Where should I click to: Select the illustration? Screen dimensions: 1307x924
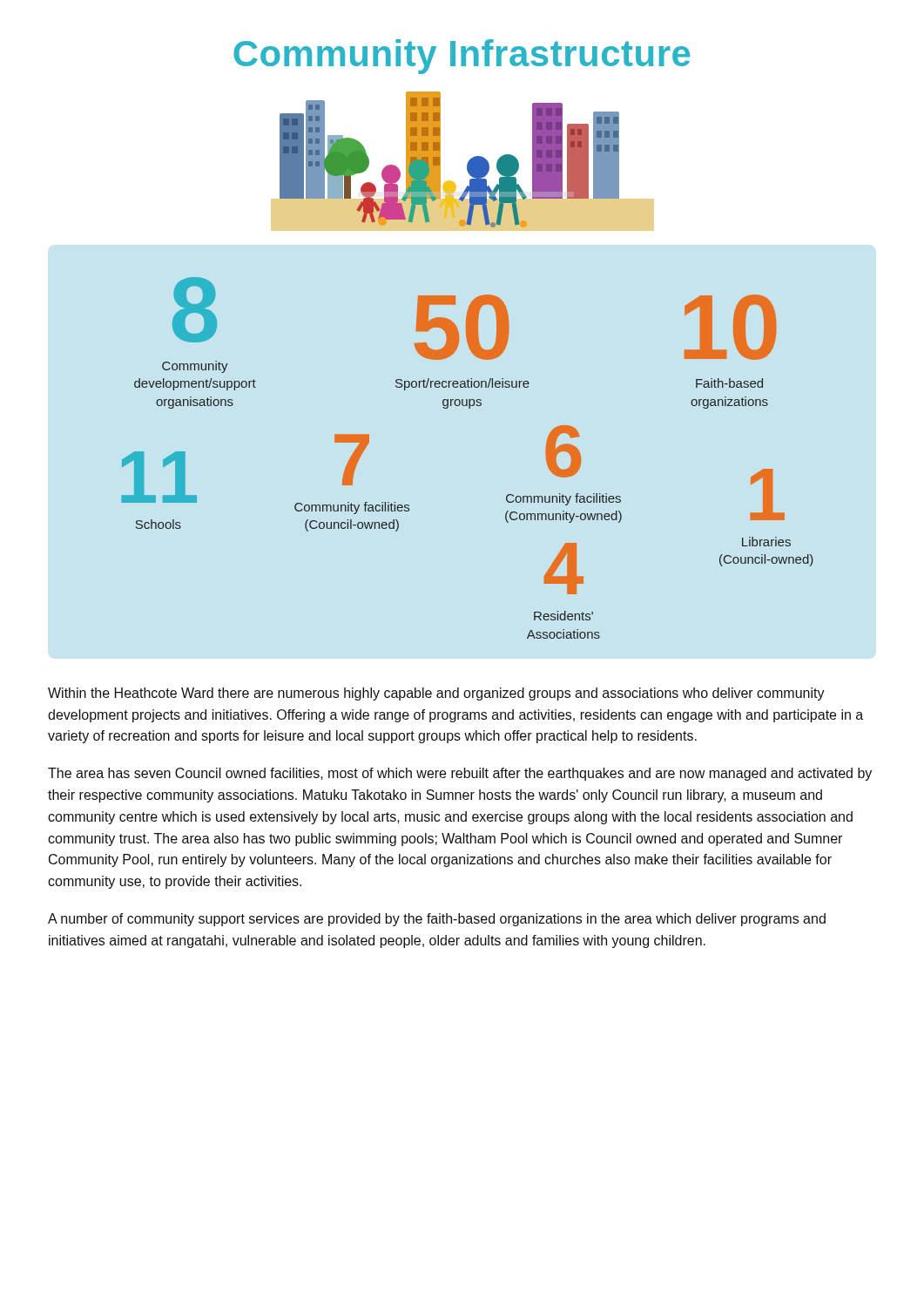click(462, 159)
